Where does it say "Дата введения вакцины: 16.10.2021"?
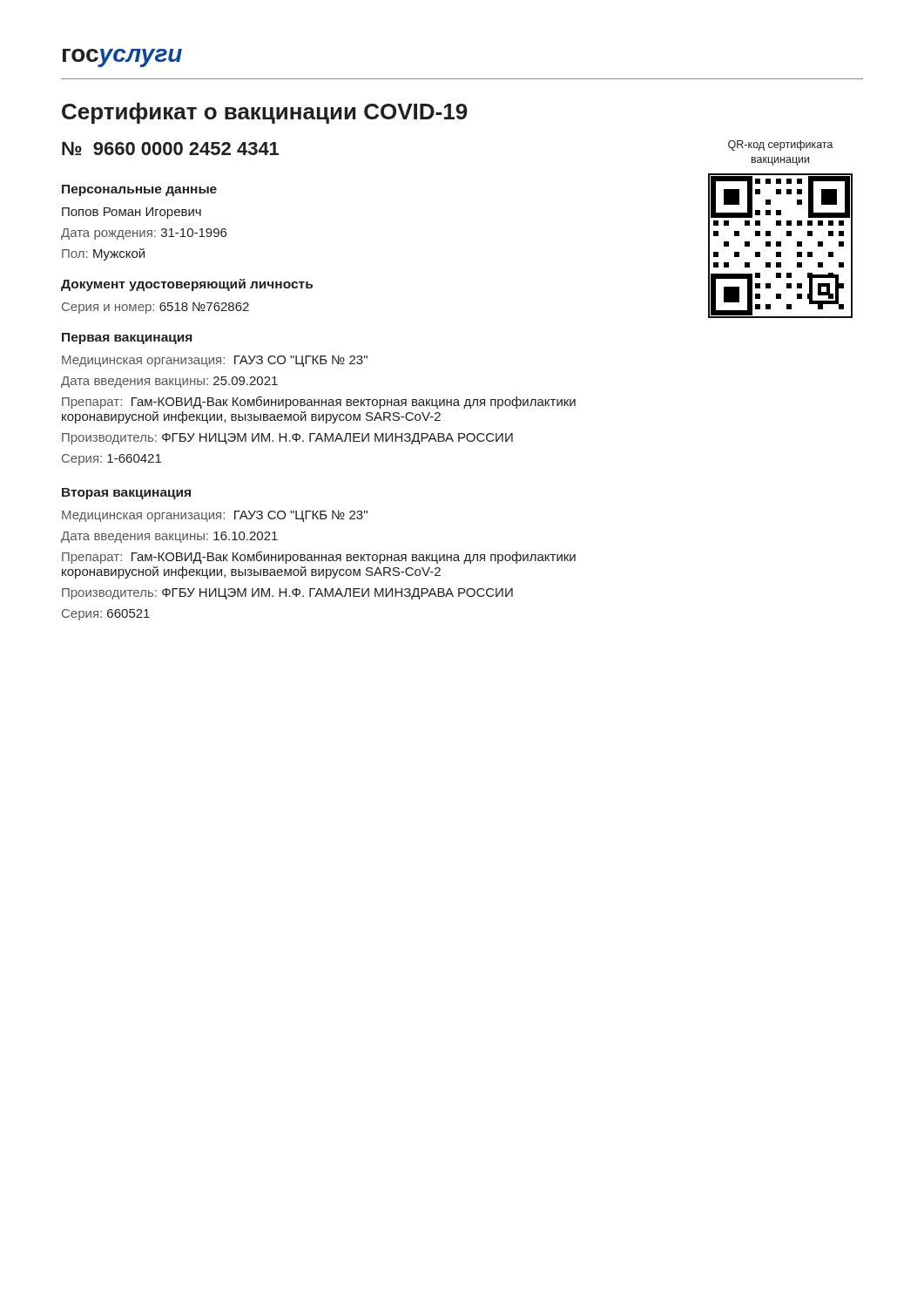Screen dimensions: 1307x924 pyautogui.click(x=170, y=535)
